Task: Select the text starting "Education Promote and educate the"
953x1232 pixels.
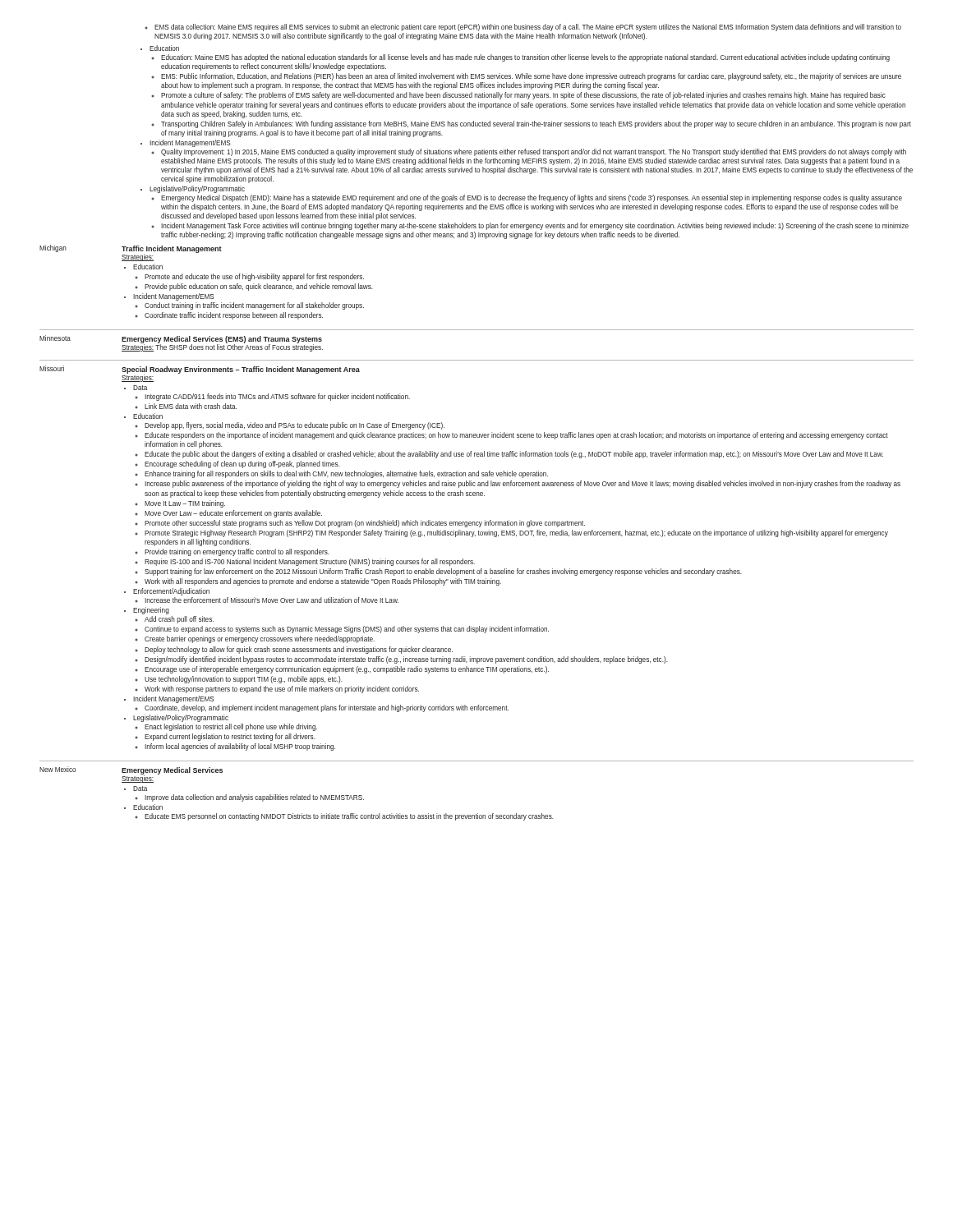Action: pos(148,267)
